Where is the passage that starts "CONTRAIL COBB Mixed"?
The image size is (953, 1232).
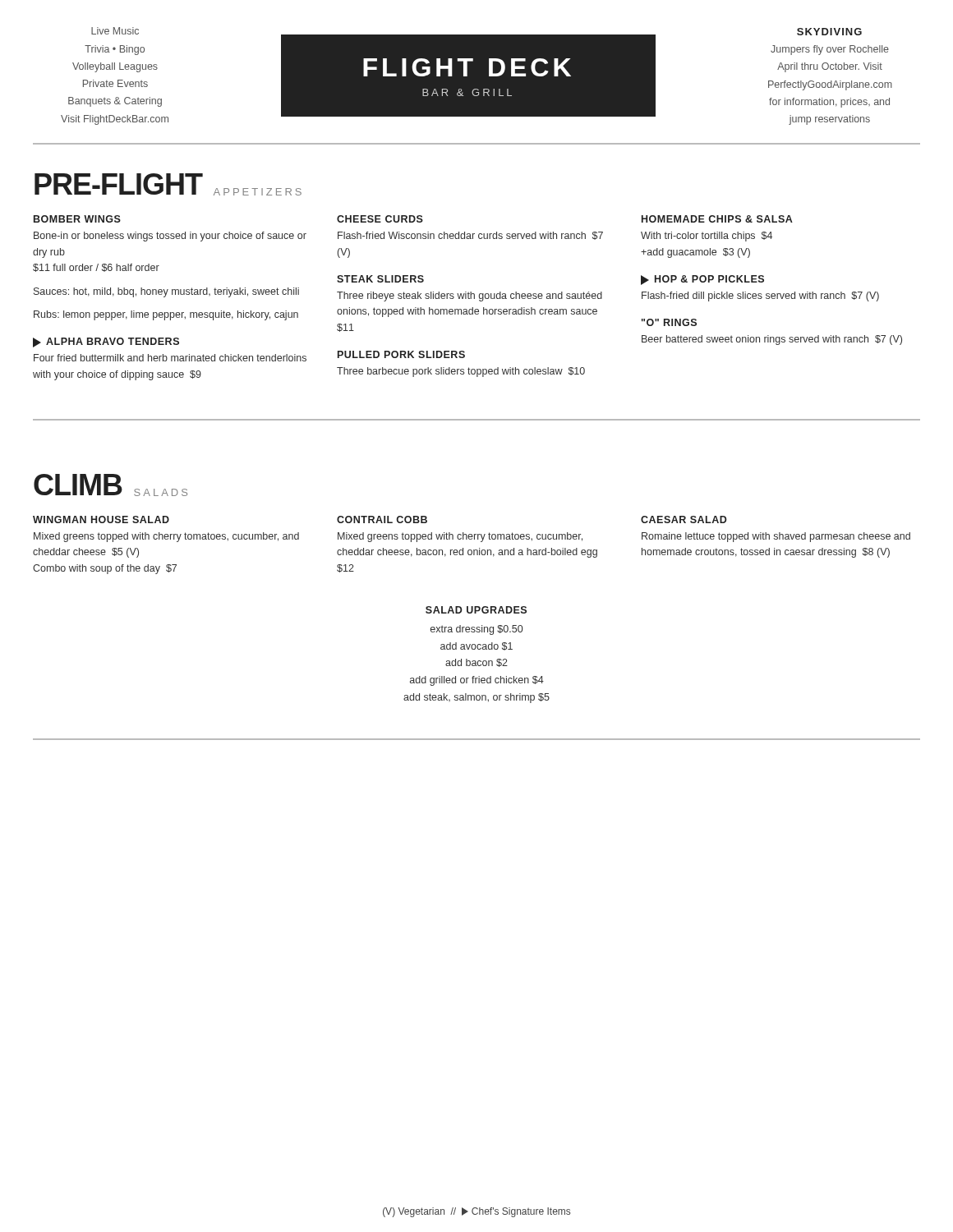coord(476,545)
